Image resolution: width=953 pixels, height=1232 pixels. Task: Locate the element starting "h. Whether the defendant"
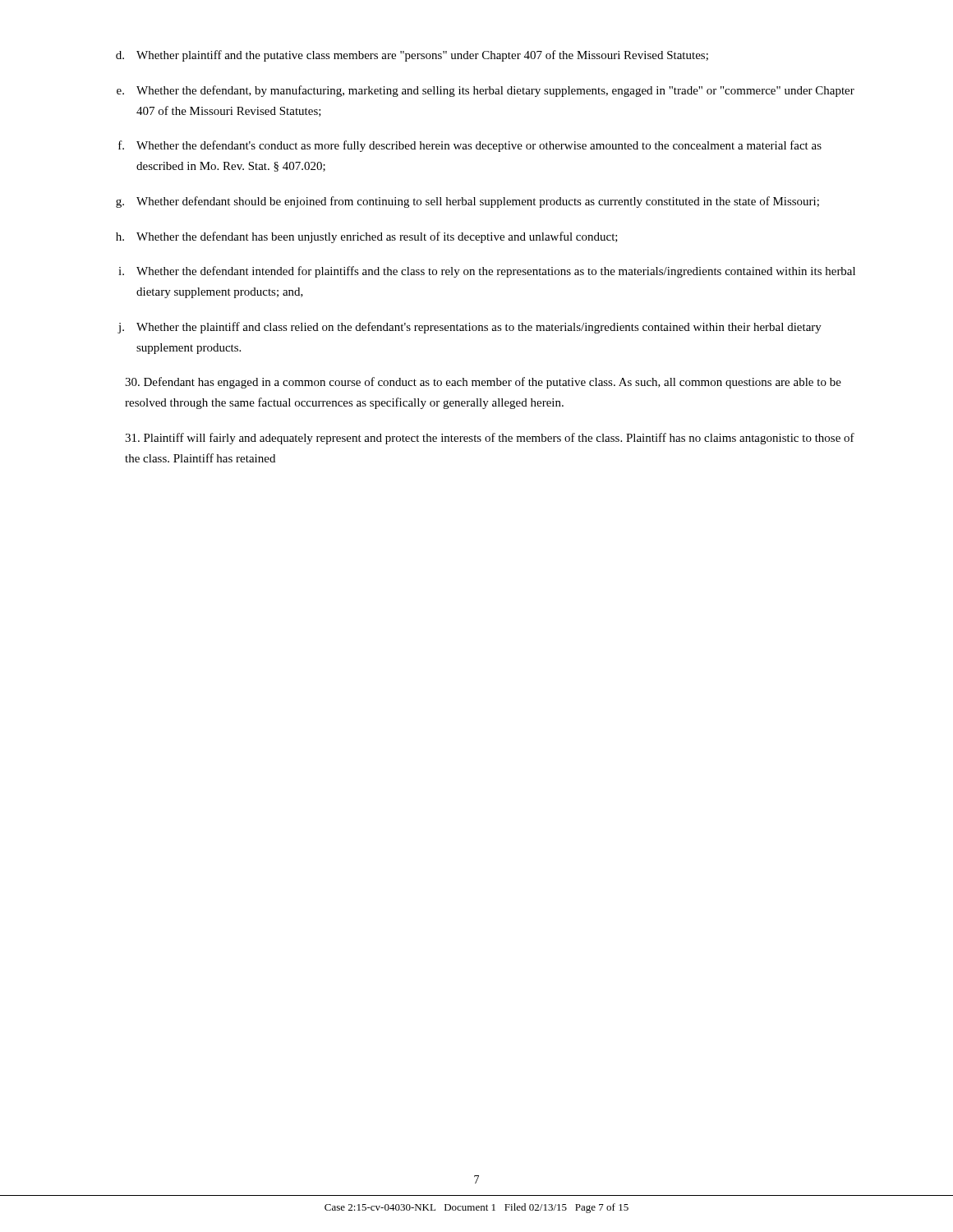[x=476, y=236]
